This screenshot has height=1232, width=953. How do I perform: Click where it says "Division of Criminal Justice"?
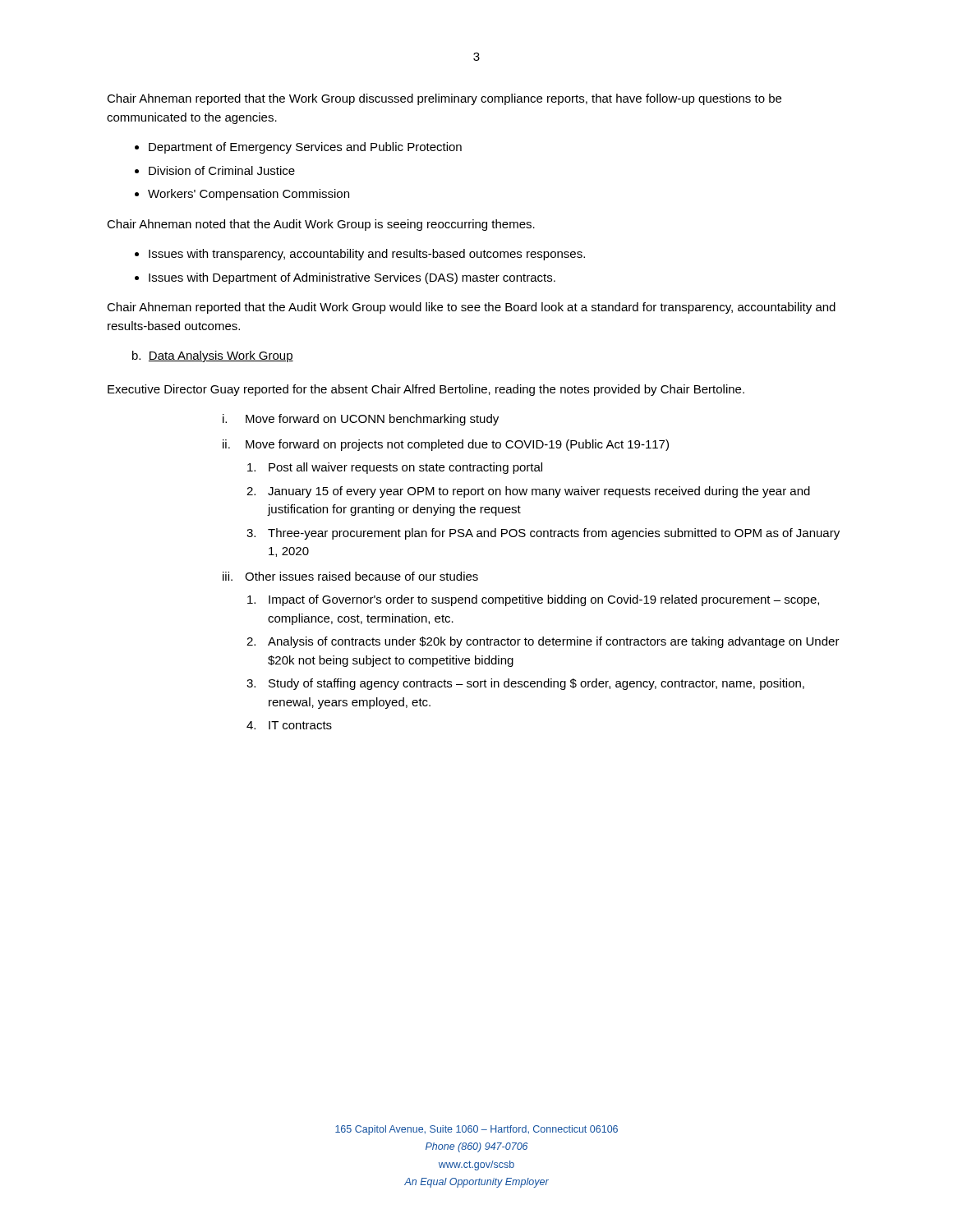(x=222, y=170)
